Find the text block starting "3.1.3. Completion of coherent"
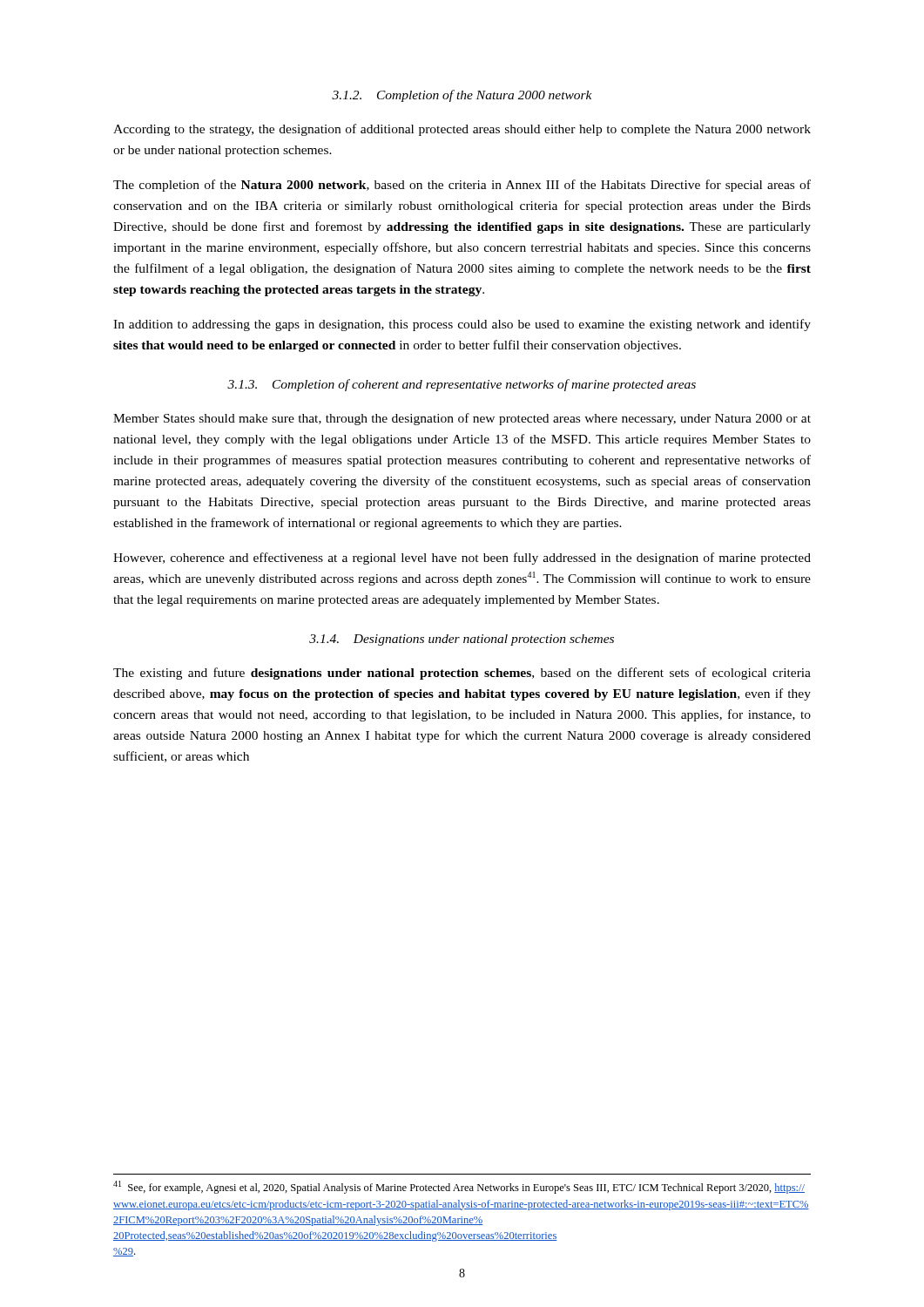Screen dimensions: 1307x924 (462, 384)
